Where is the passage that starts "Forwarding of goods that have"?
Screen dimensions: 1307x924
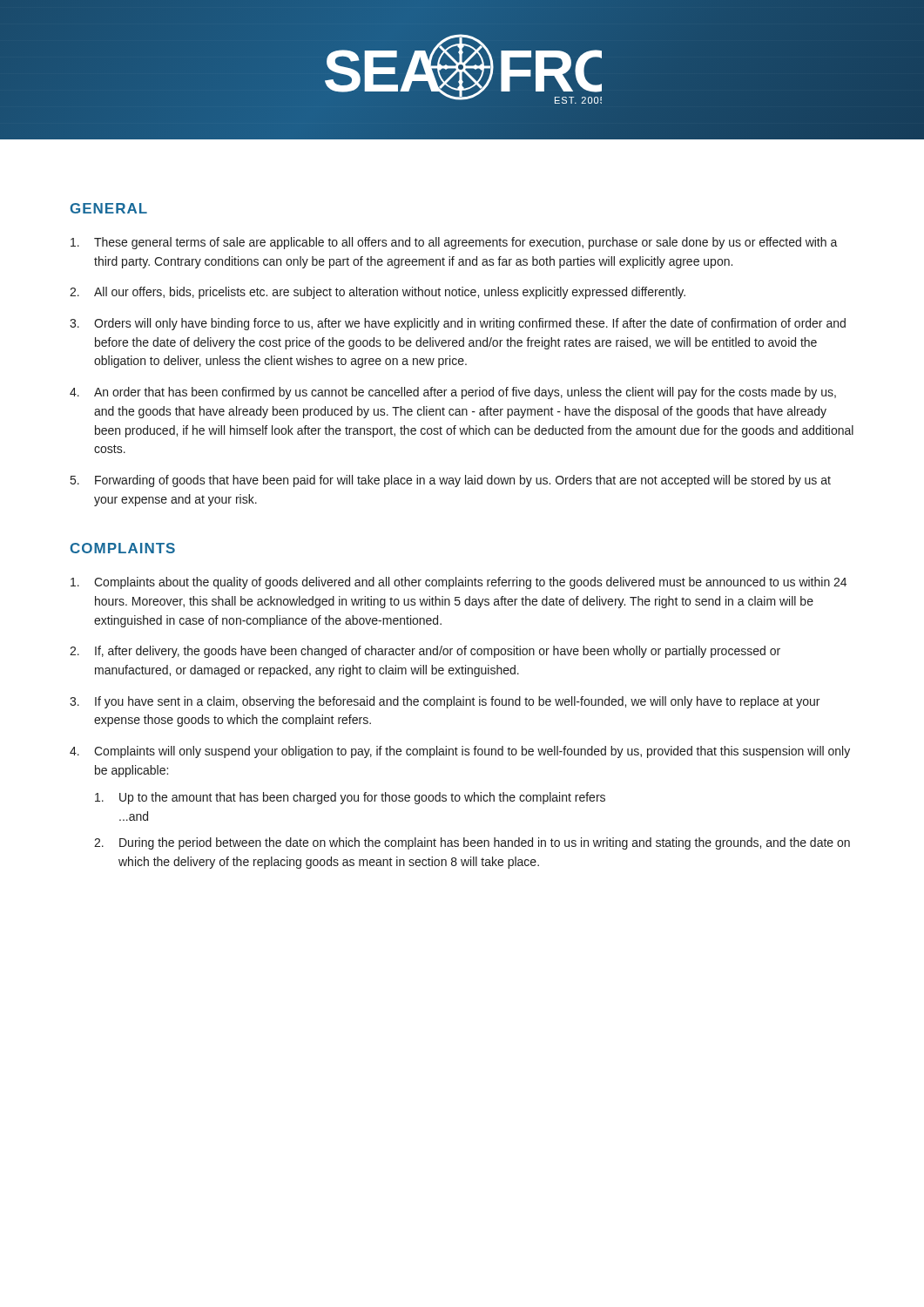point(474,490)
